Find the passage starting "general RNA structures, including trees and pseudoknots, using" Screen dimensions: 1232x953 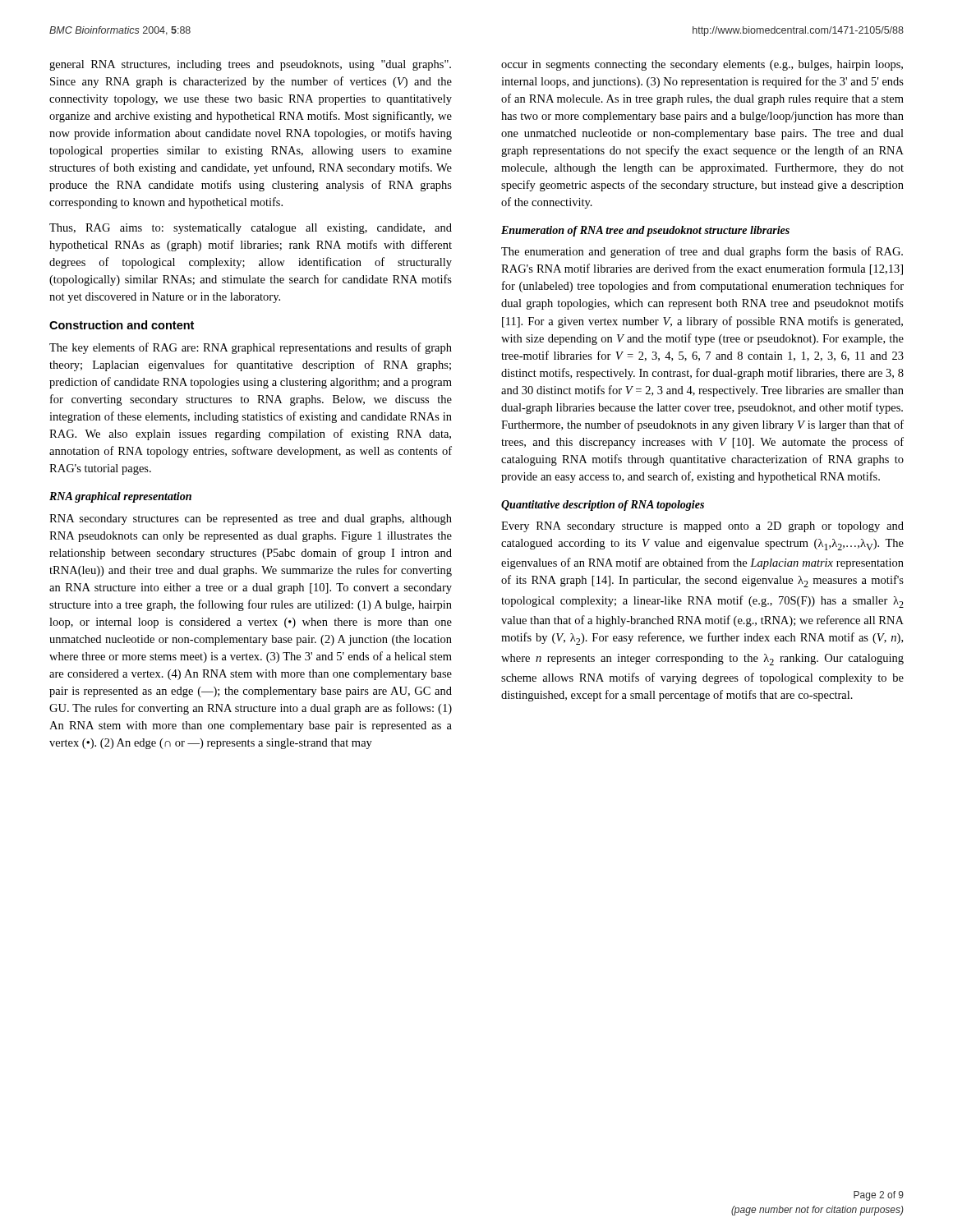(x=251, y=133)
